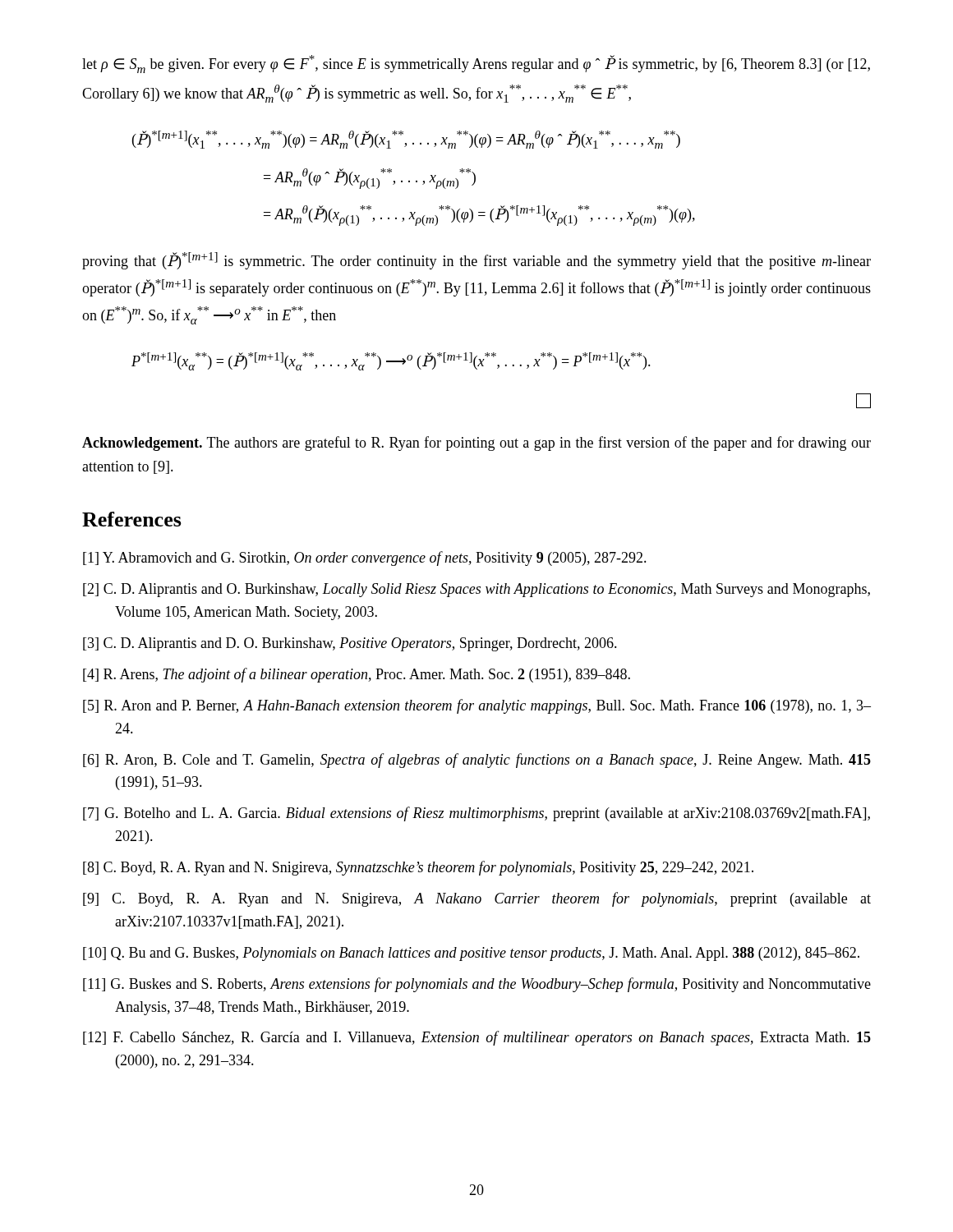Click on the element starting "Acknowledgement. The authors are grateful to R."
Viewport: 953px width, 1232px height.
(x=476, y=455)
